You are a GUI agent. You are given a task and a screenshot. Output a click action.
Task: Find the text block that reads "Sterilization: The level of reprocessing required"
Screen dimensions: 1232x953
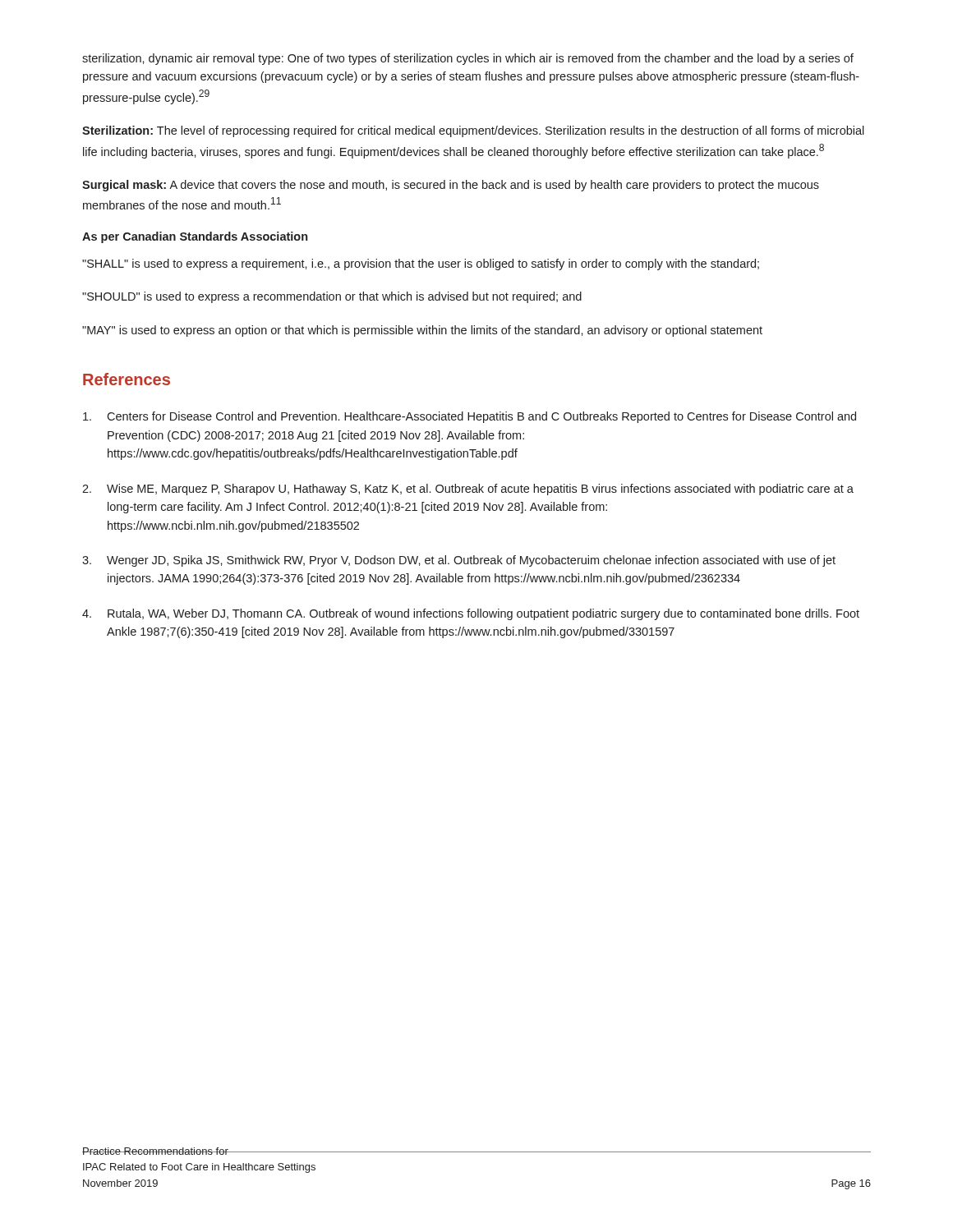pyautogui.click(x=473, y=141)
